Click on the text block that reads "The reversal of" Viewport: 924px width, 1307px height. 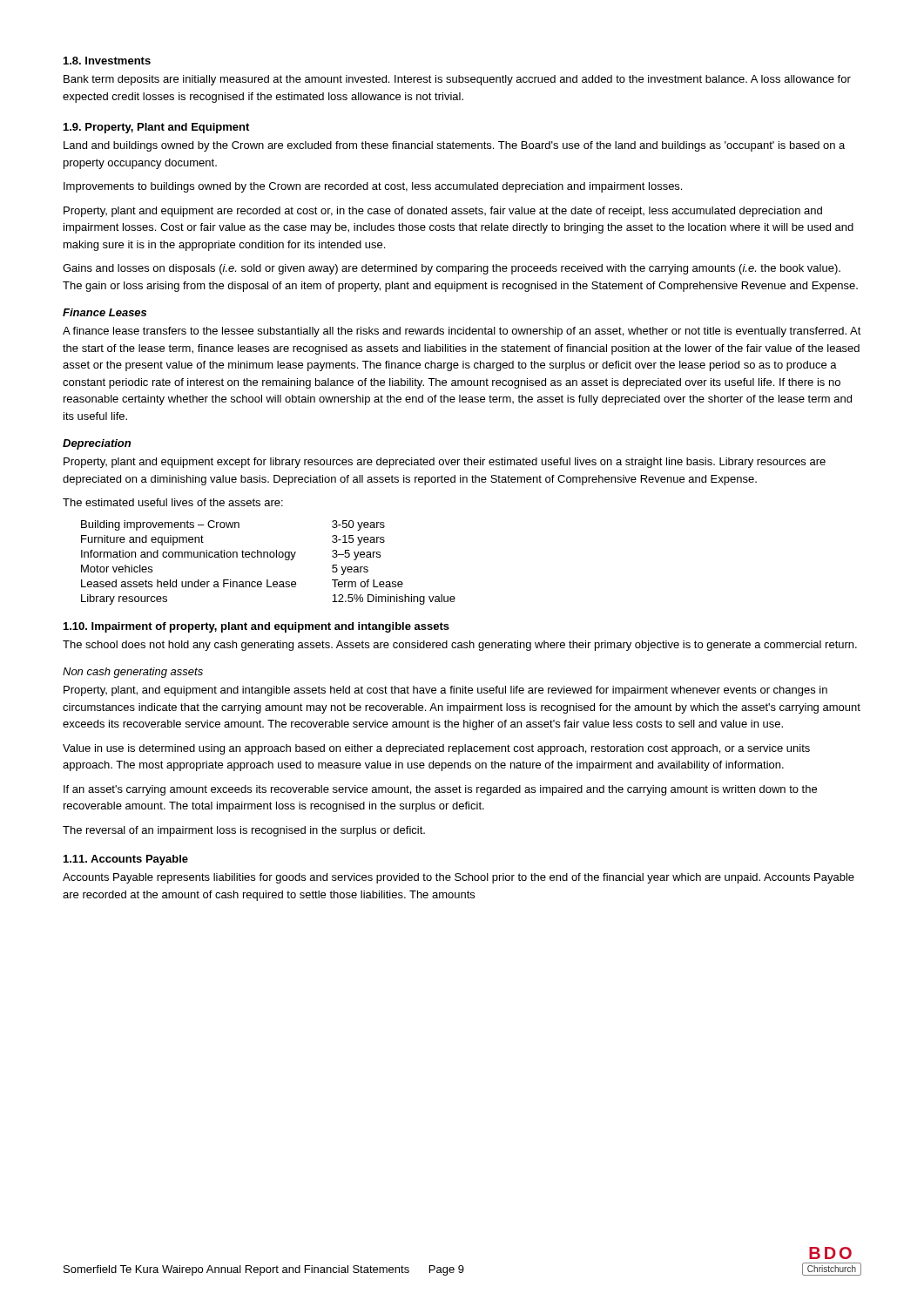coord(244,830)
